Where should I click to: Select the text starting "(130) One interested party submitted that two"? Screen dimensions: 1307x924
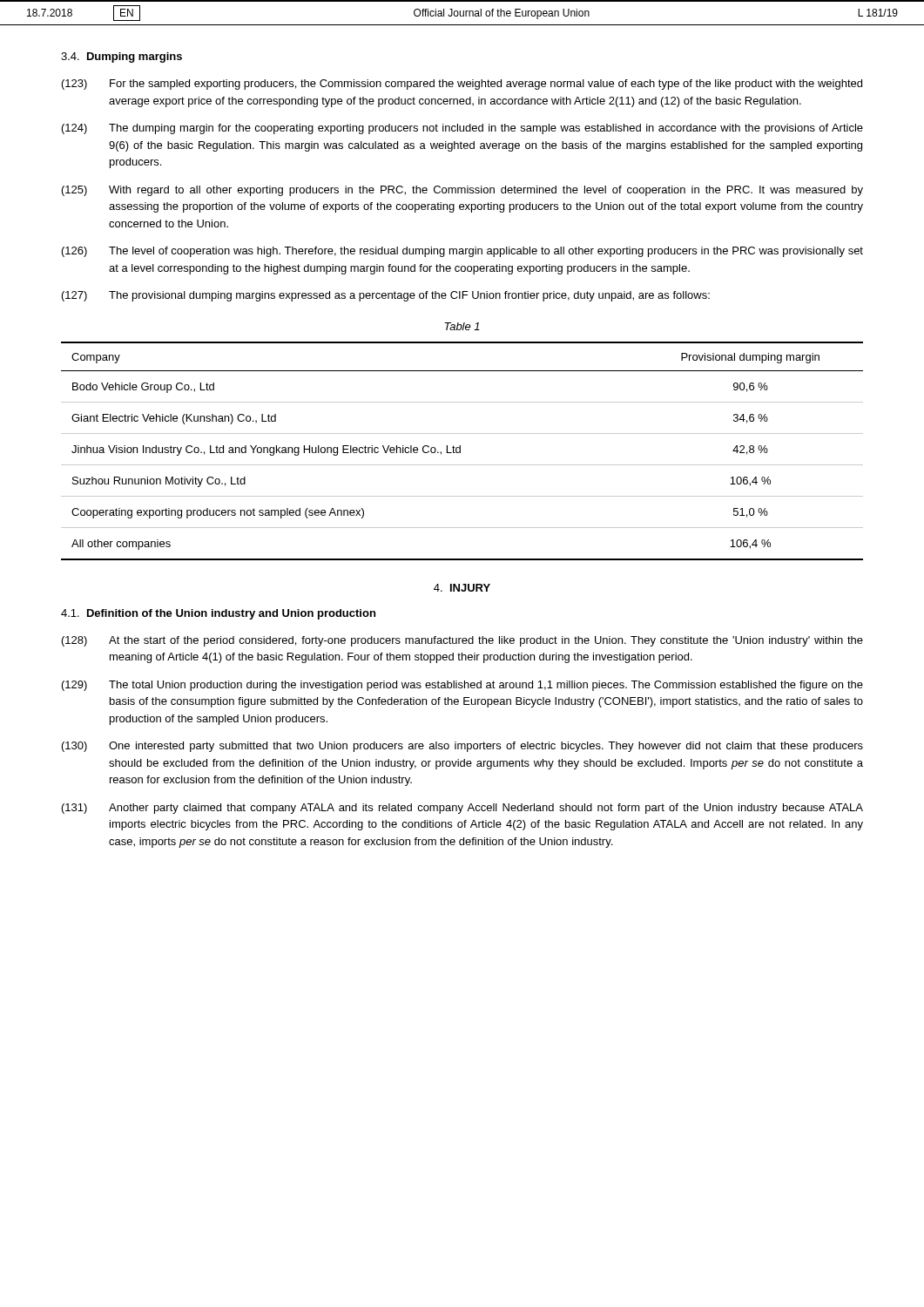point(462,763)
